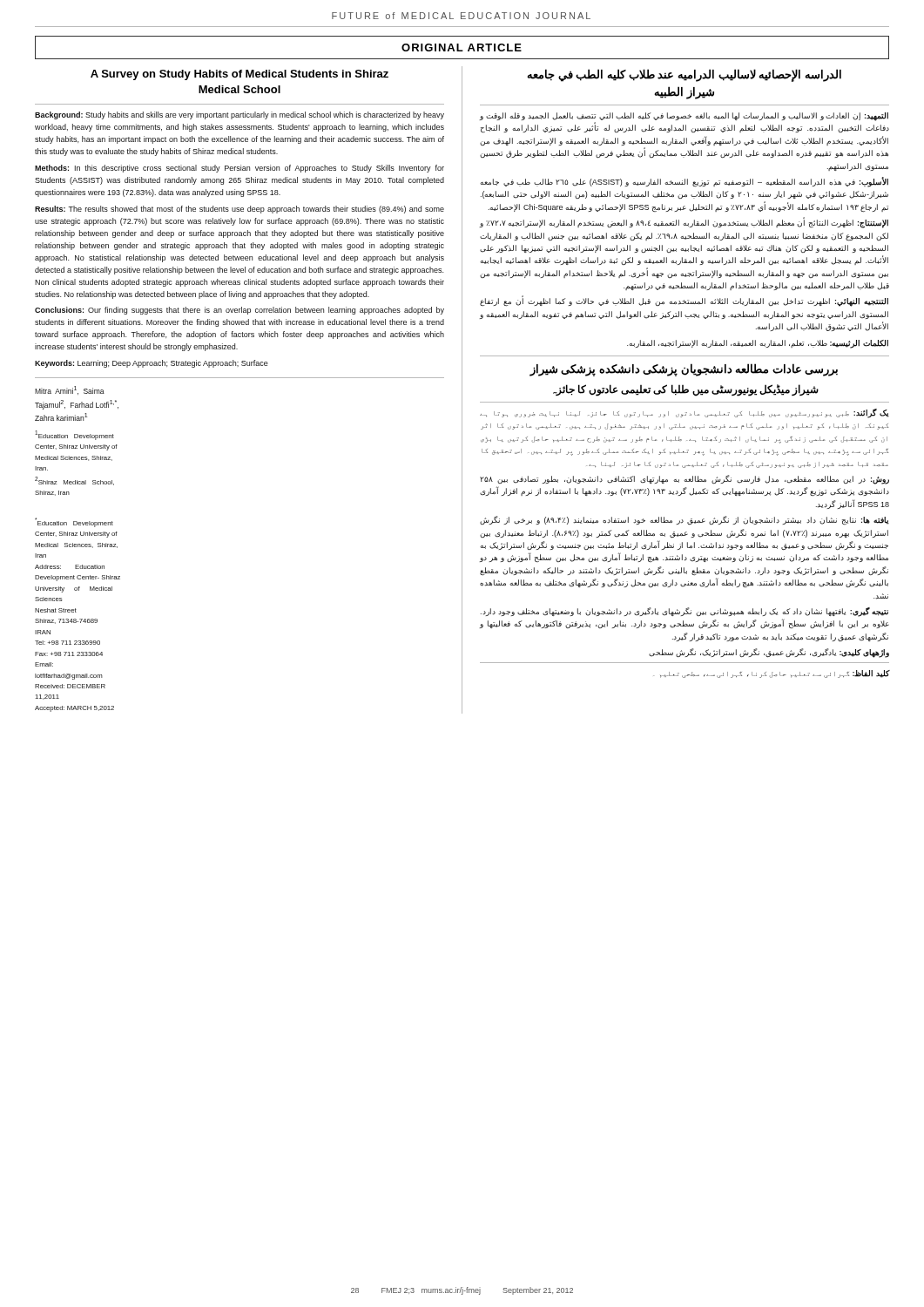Navigate to the passage starting "بررسی عادات مطالعه دانشجویان پزشکی دانشکده"
The image size is (924, 1307).
tap(684, 369)
